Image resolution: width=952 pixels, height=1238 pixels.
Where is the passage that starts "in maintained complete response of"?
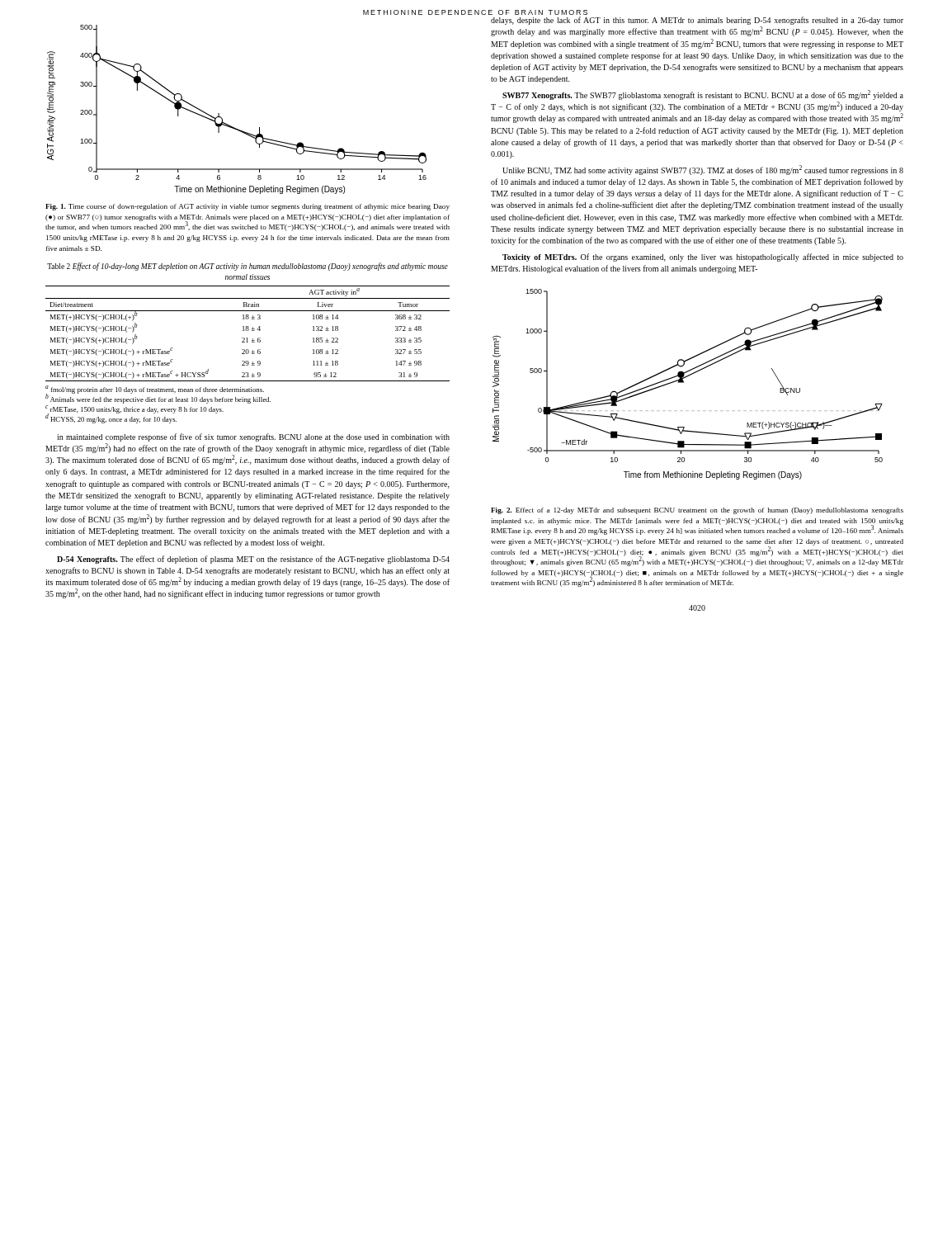248,490
